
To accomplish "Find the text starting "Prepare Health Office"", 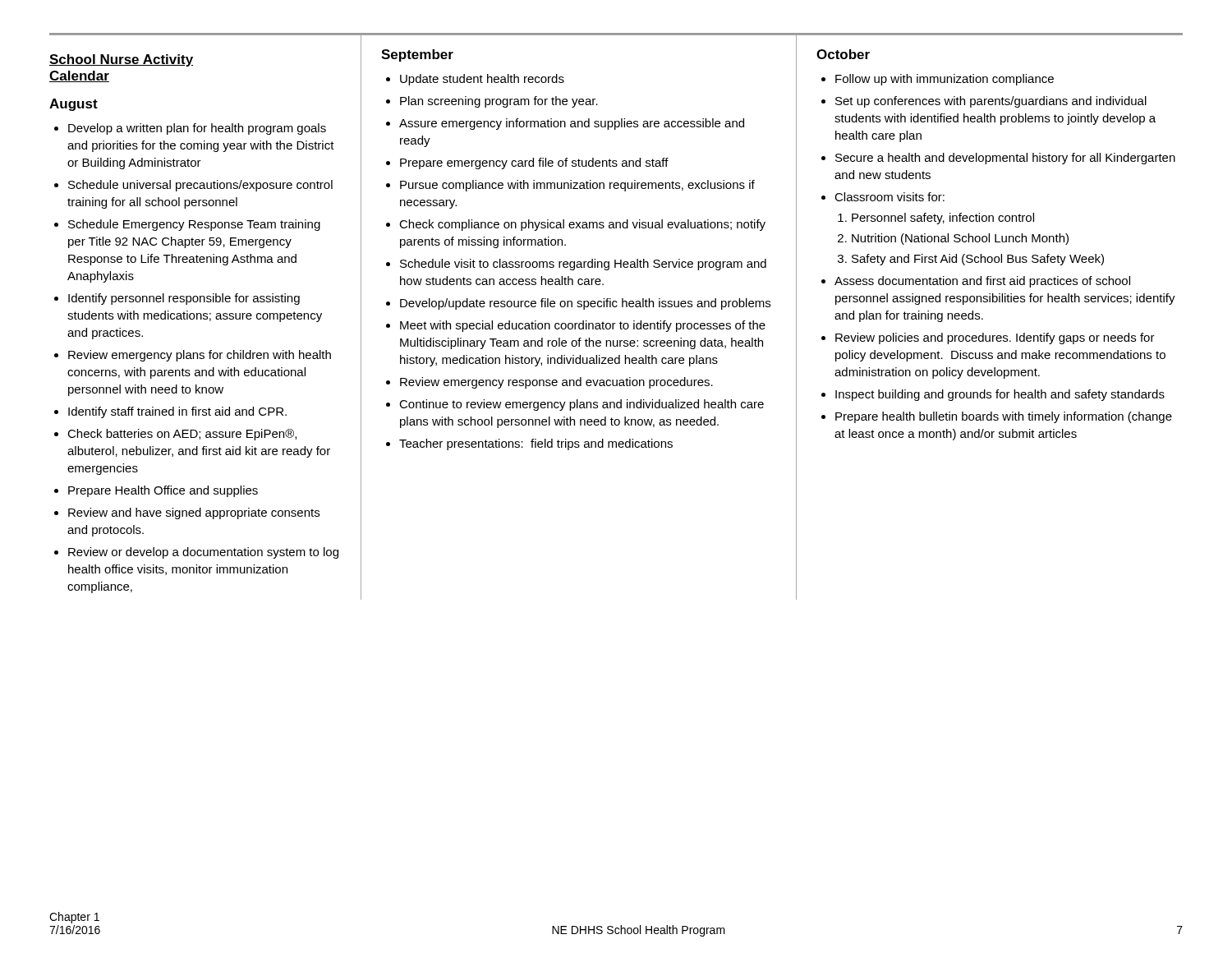I will 163,490.
